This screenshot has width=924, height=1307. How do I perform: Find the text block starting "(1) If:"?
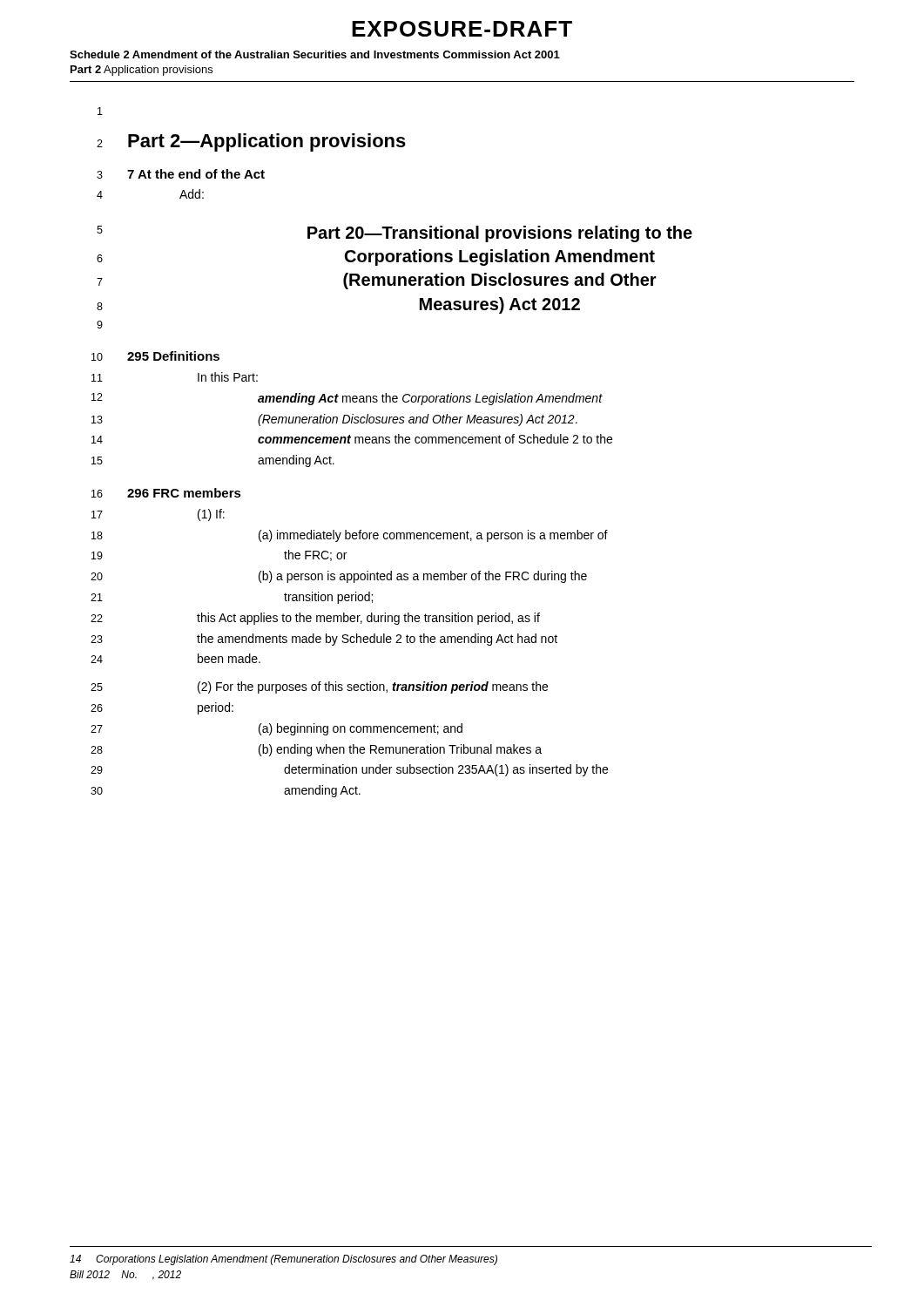(211, 514)
